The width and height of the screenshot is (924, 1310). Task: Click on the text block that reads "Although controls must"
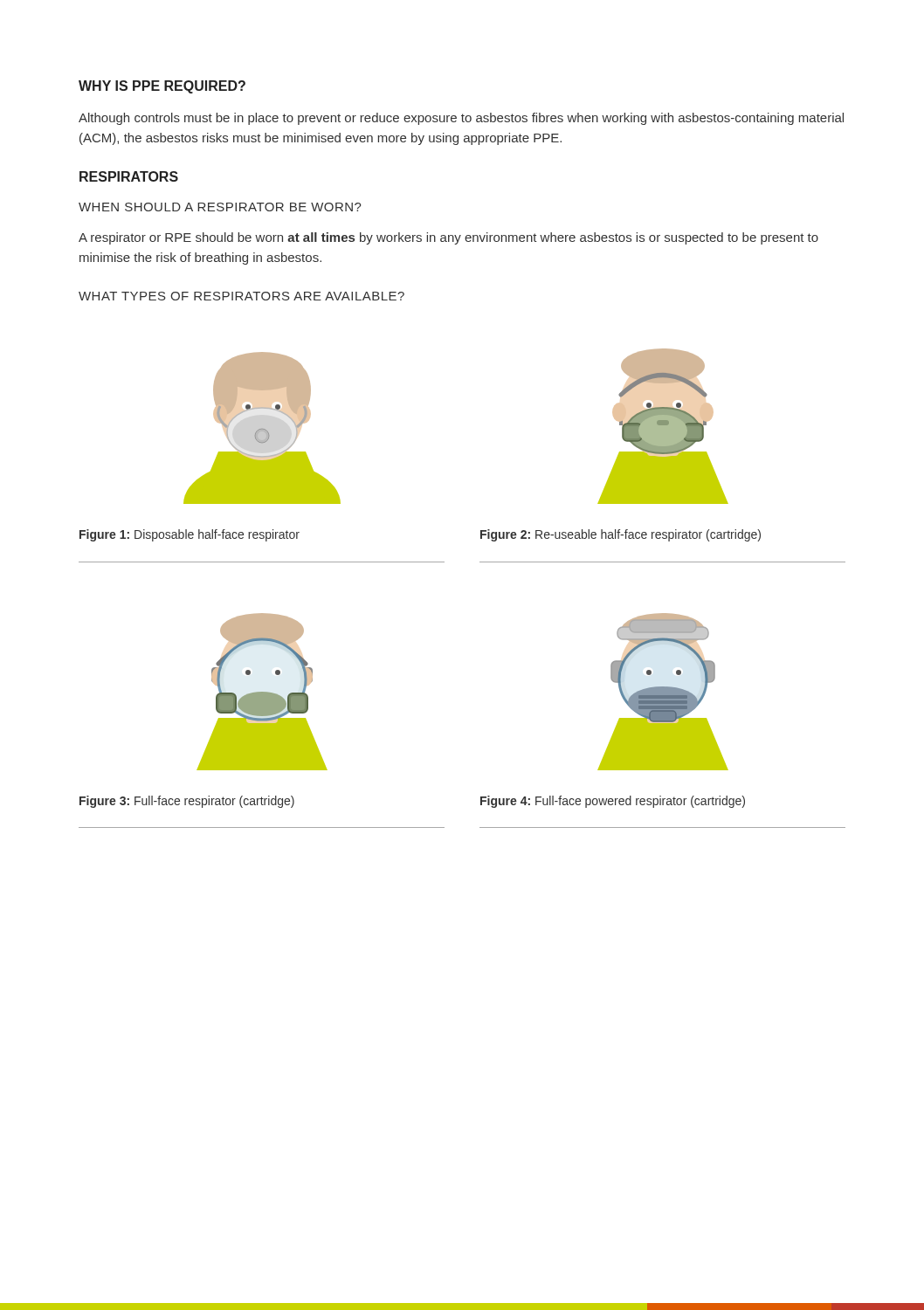(462, 128)
